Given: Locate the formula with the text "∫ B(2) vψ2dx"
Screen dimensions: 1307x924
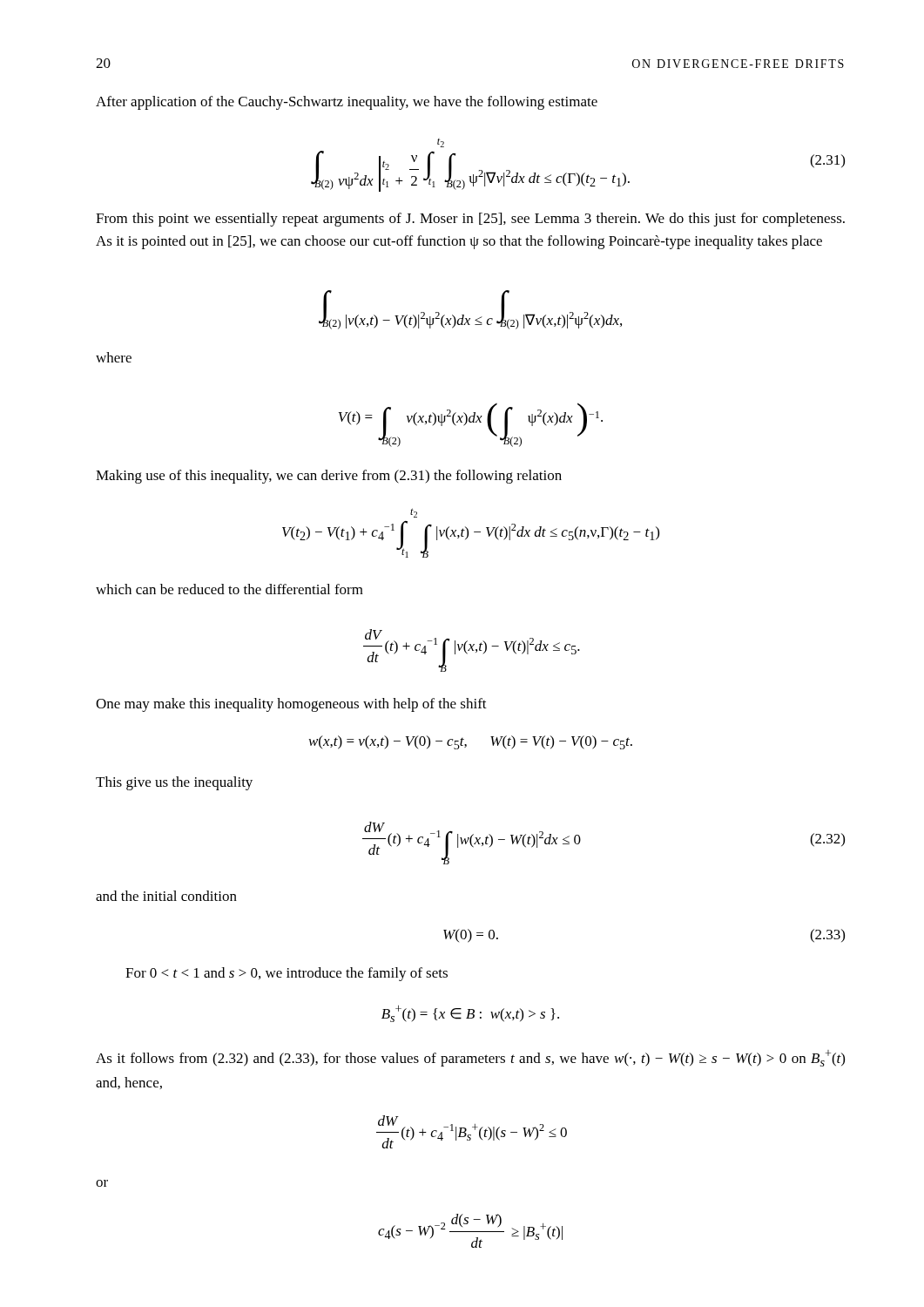Looking at the screenshot, I should [578, 160].
